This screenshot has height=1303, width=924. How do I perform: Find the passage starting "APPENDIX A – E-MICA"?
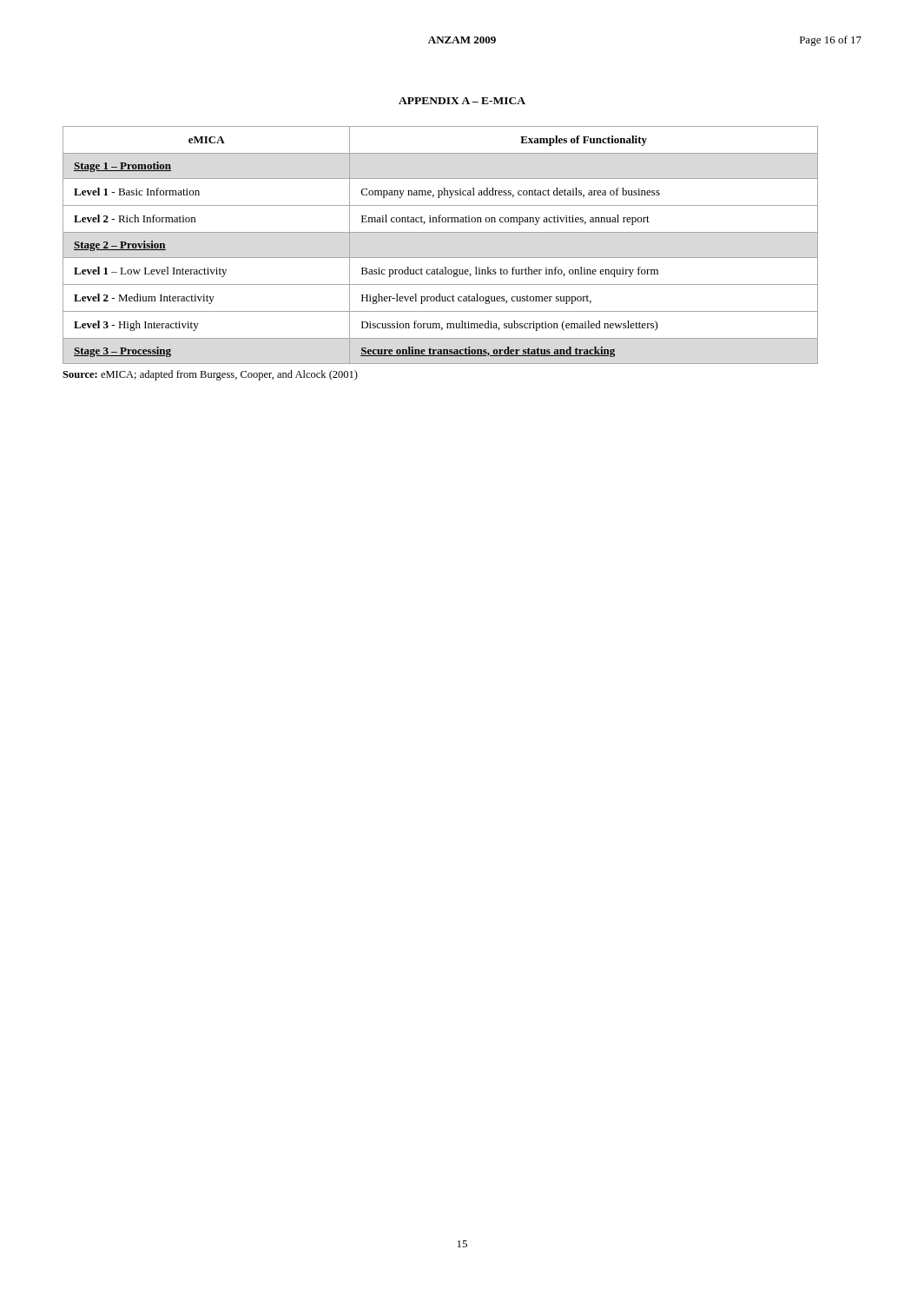pyautogui.click(x=462, y=100)
